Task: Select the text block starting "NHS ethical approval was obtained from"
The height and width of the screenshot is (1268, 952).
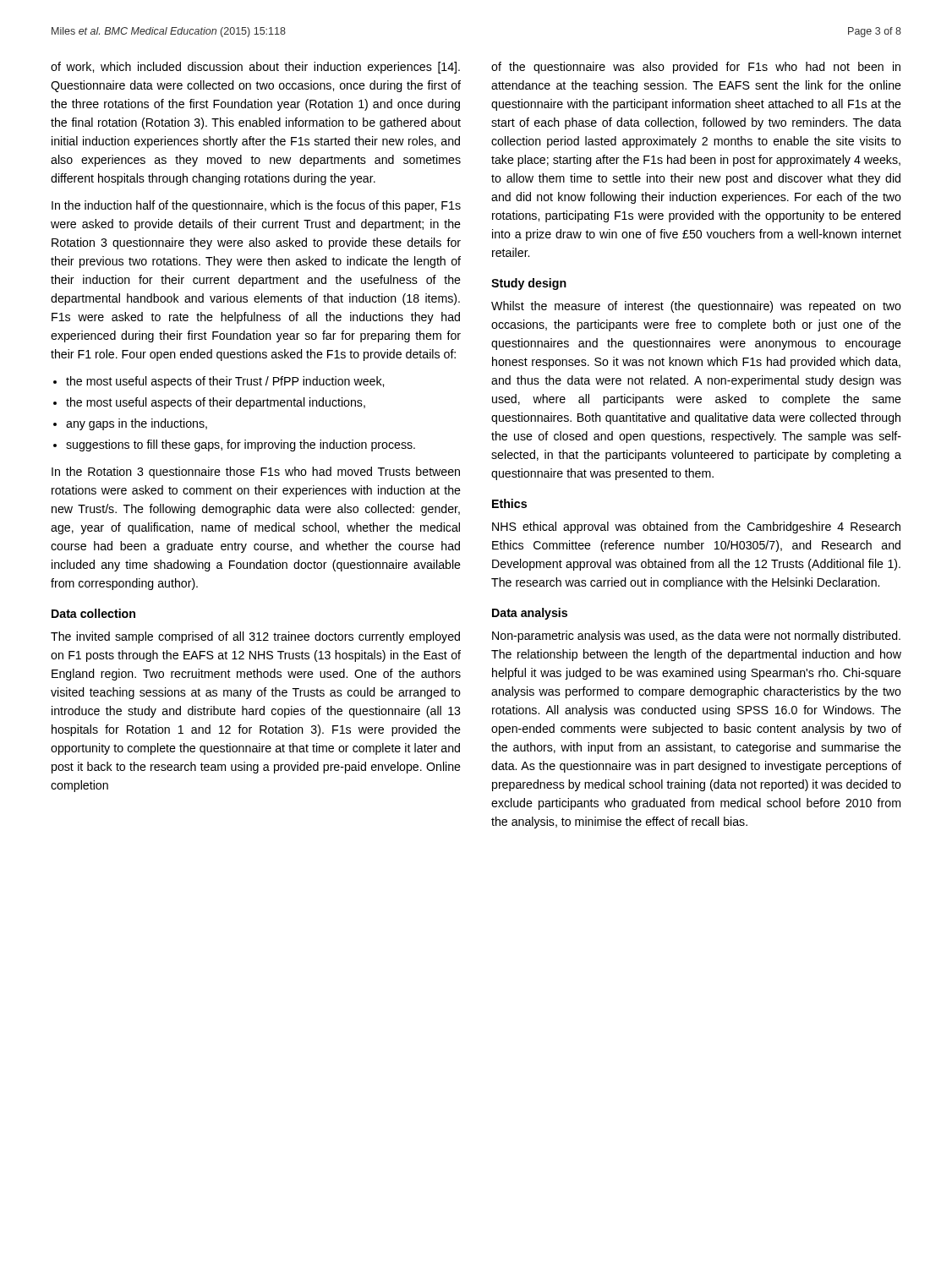Action: [x=696, y=555]
